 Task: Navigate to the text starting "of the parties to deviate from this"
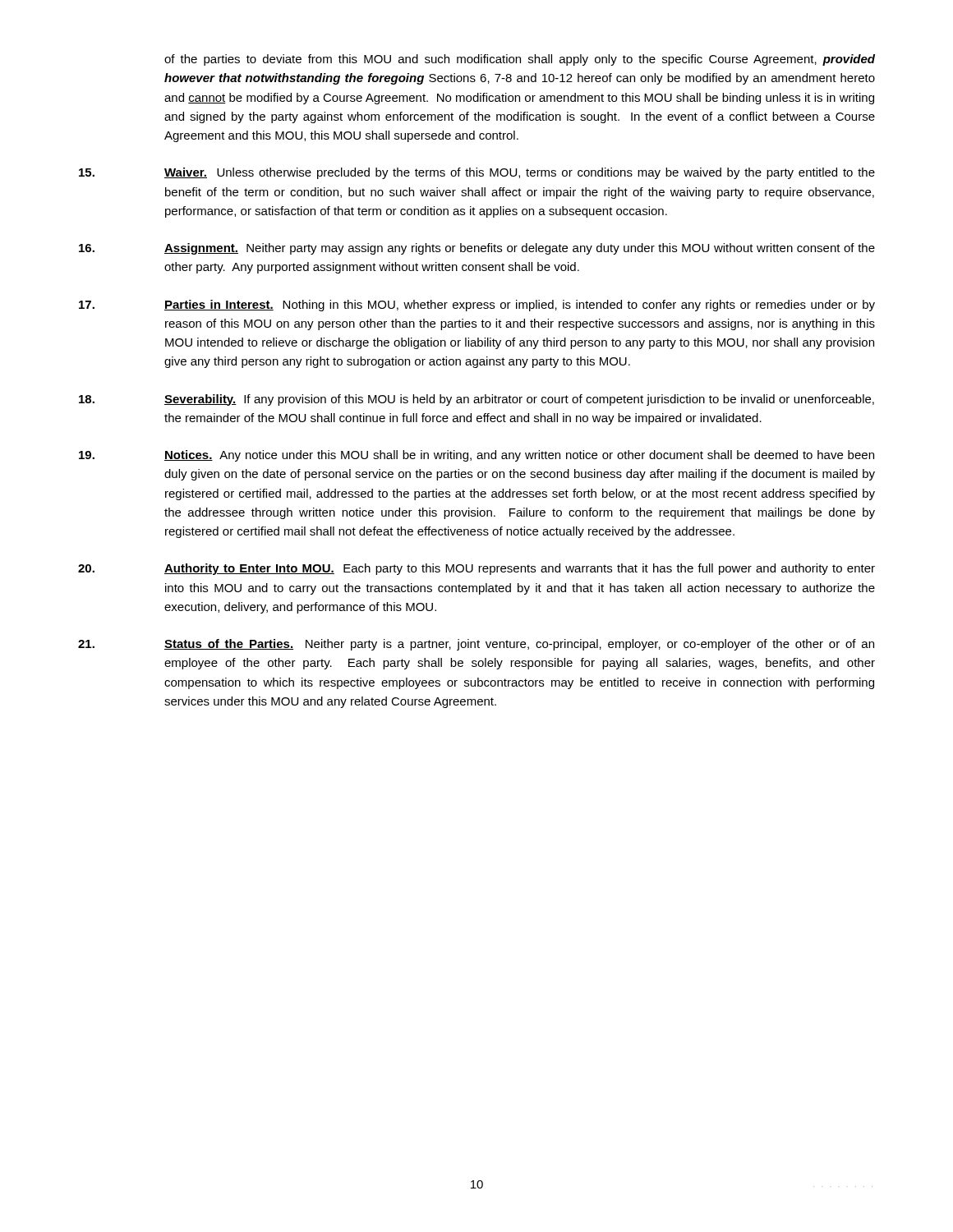520,97
